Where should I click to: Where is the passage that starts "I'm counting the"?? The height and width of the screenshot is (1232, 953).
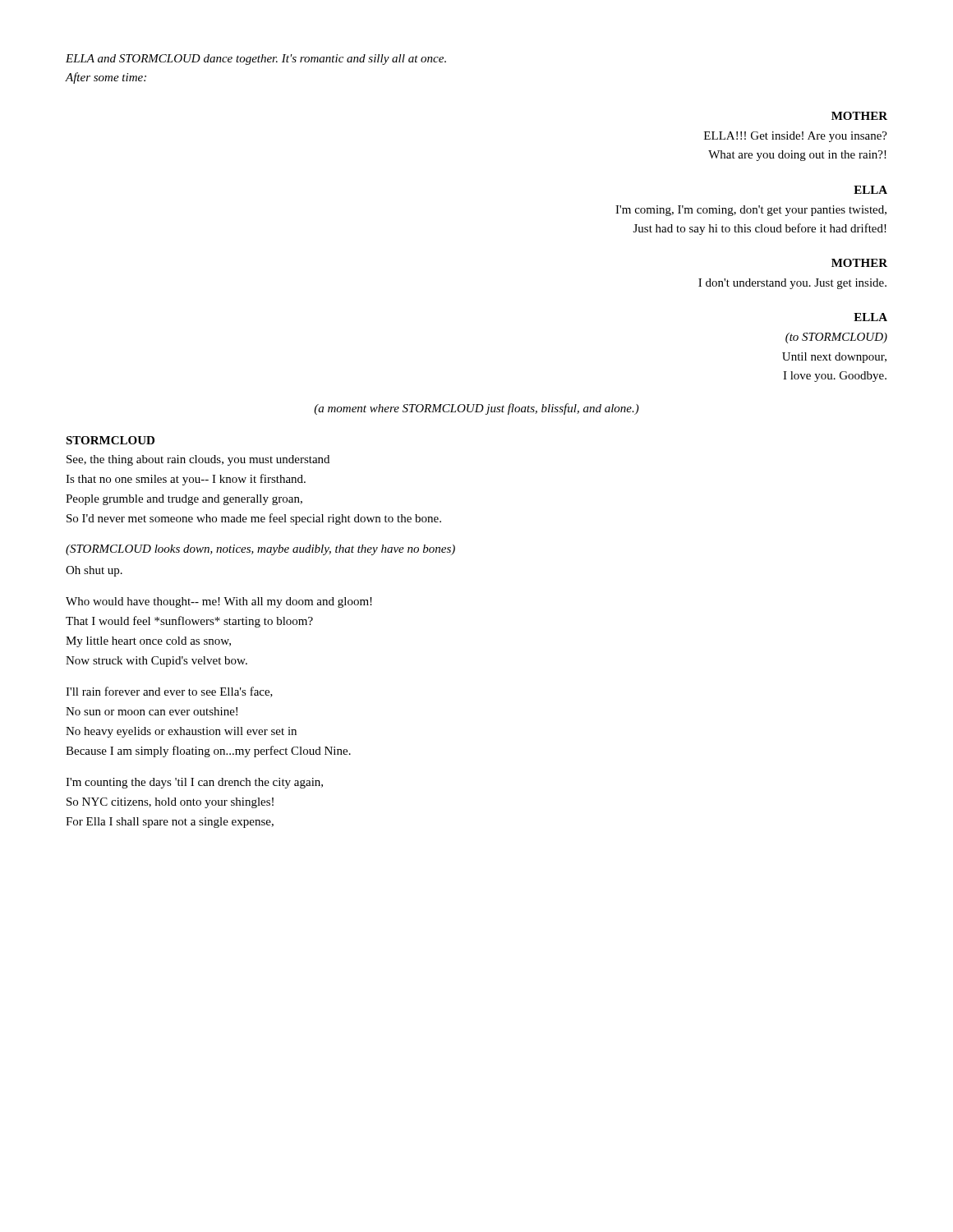coord(194,783)
